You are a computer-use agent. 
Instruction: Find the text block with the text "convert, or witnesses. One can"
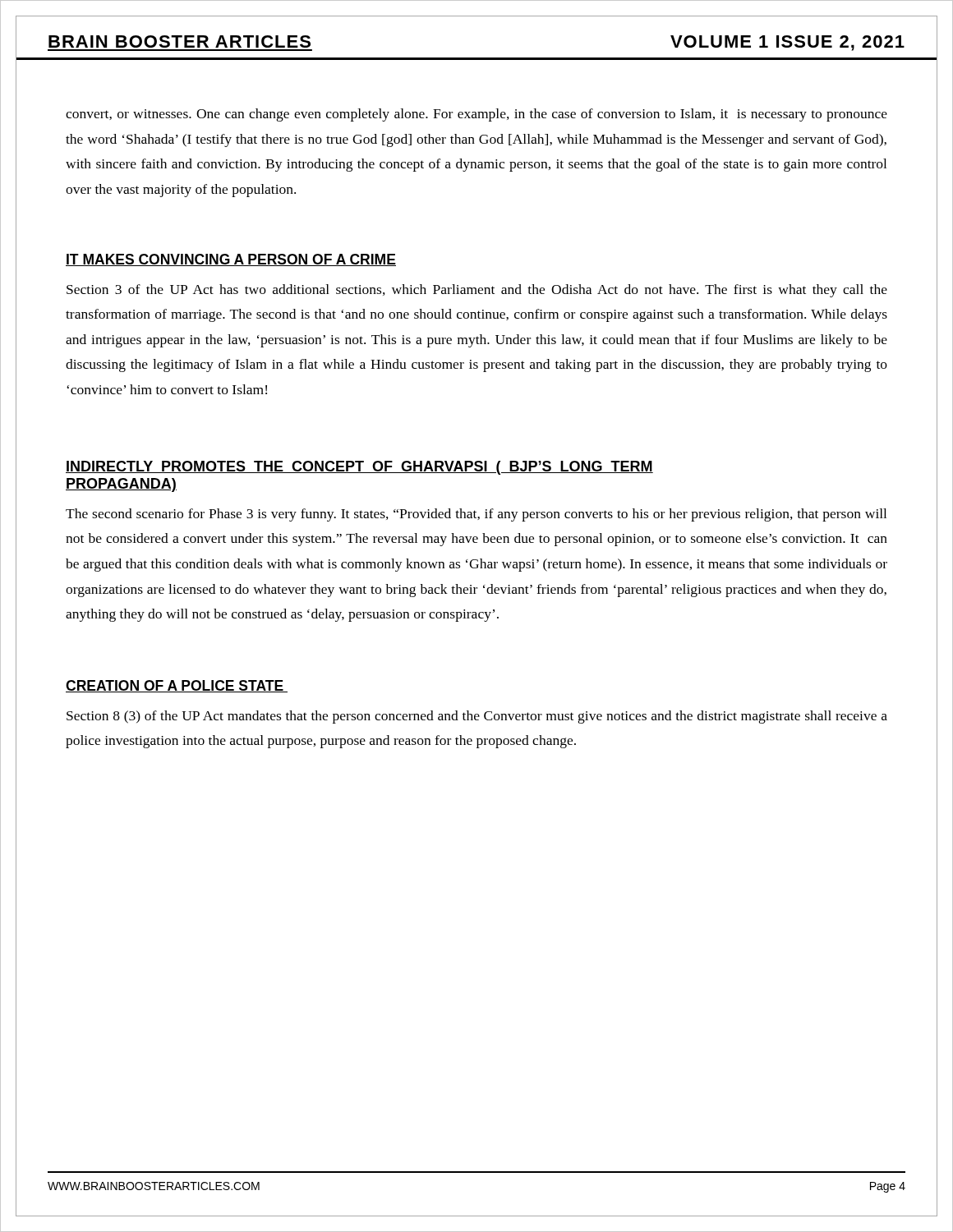(476, 151)
